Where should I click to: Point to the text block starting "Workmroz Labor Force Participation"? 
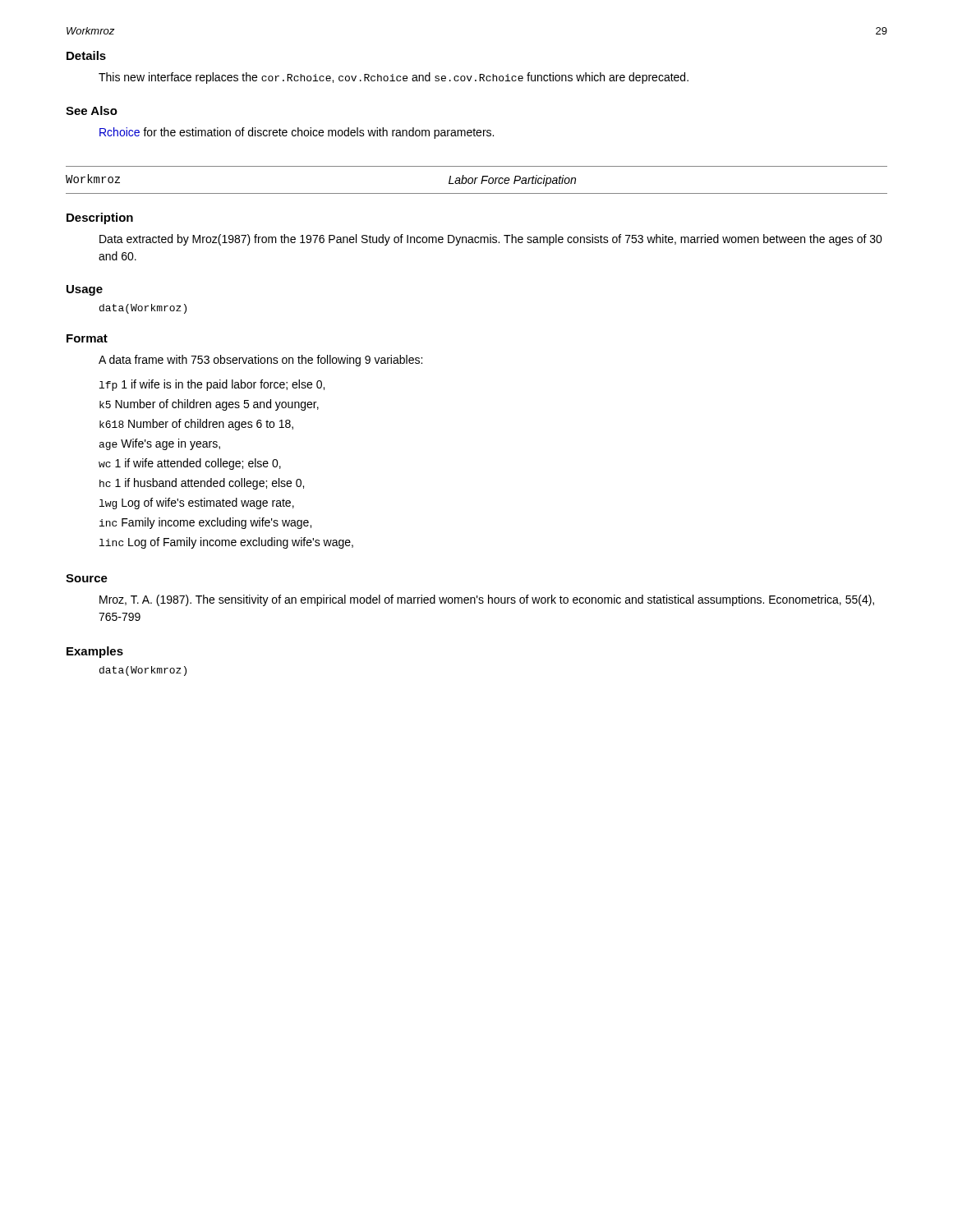tap(476, 179)
